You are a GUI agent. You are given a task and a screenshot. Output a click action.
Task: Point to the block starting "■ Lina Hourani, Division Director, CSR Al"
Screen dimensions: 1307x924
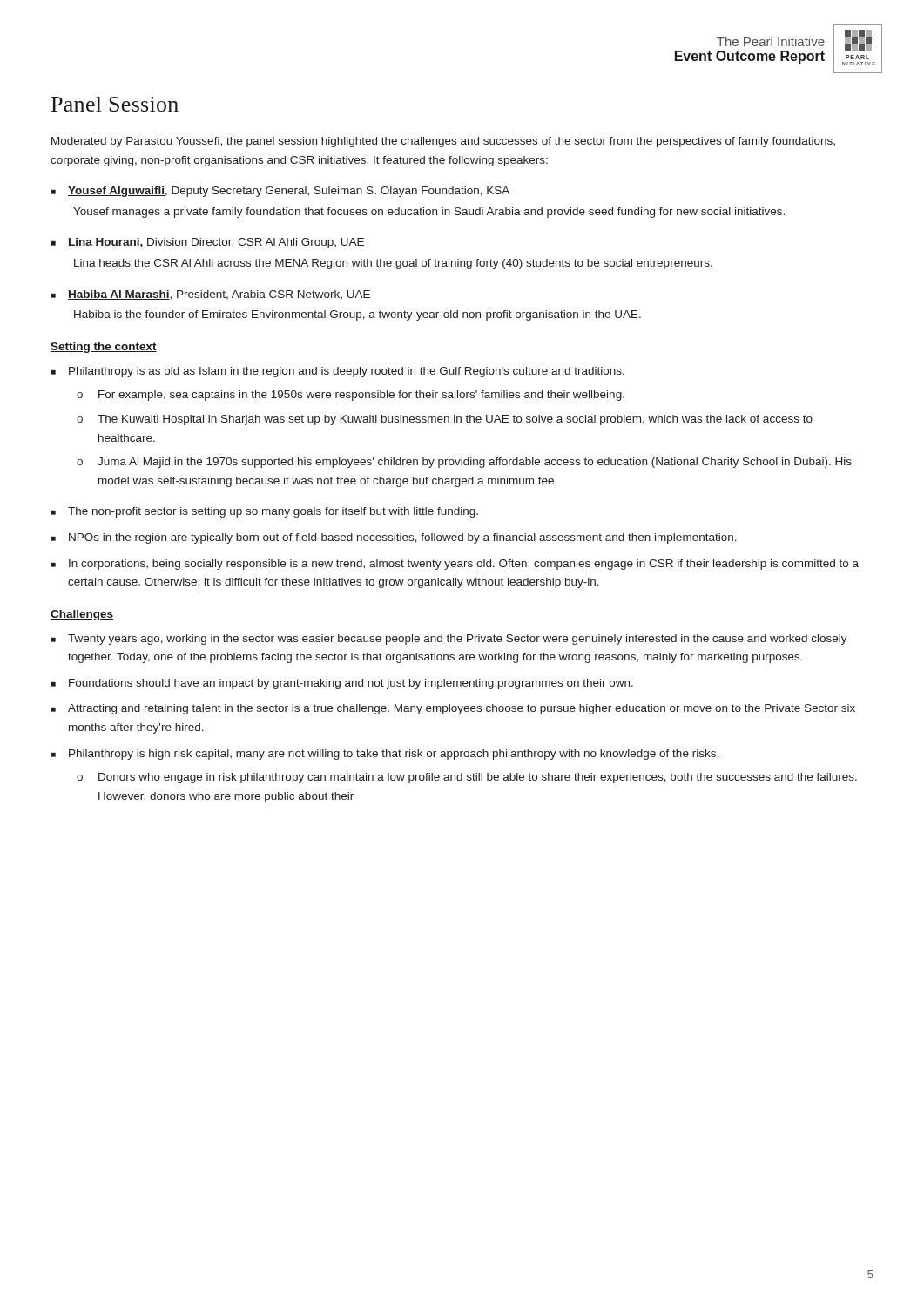208,243
